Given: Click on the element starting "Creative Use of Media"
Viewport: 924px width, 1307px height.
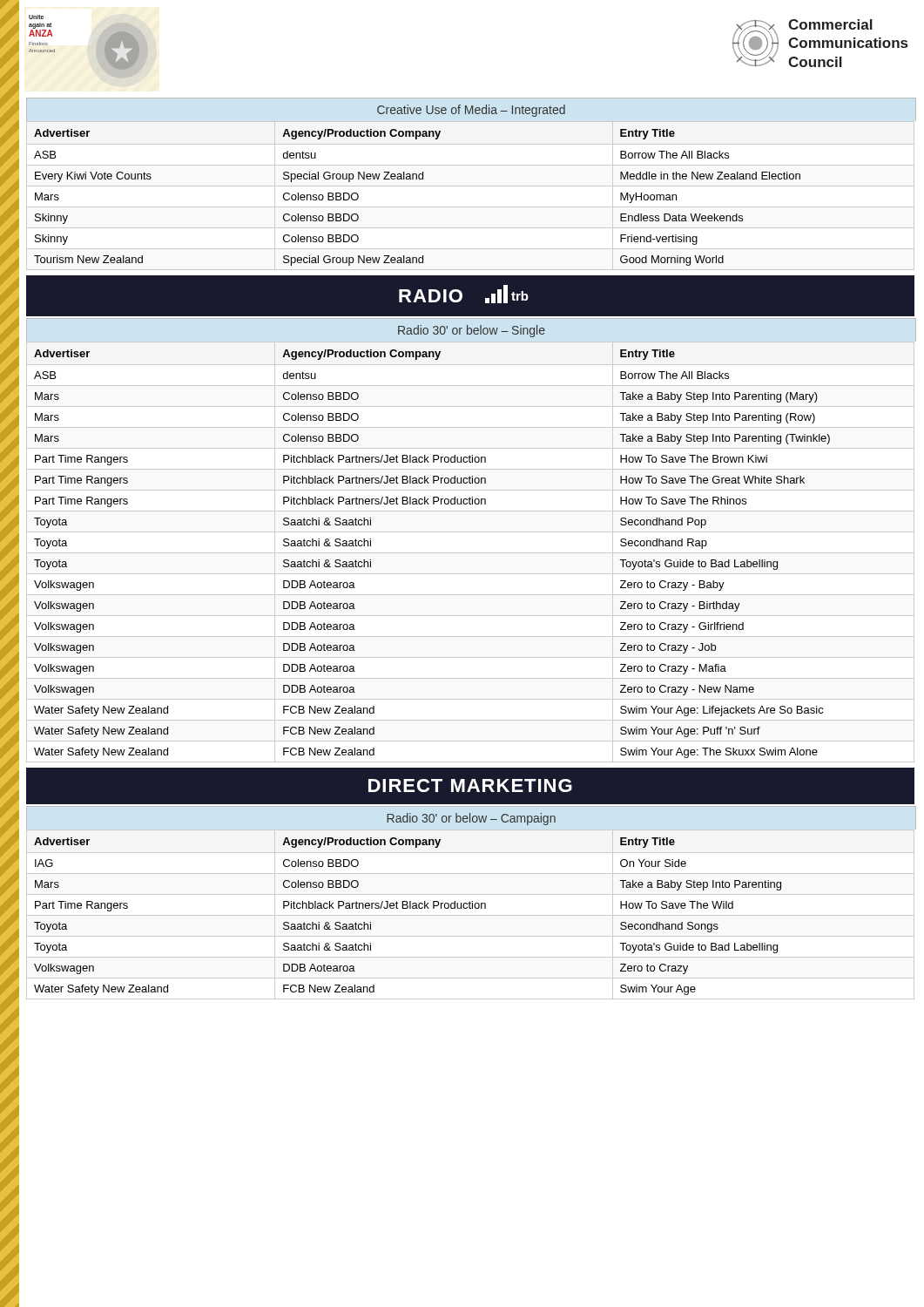Looking at the screenshot, I should [x=471, y=110].
